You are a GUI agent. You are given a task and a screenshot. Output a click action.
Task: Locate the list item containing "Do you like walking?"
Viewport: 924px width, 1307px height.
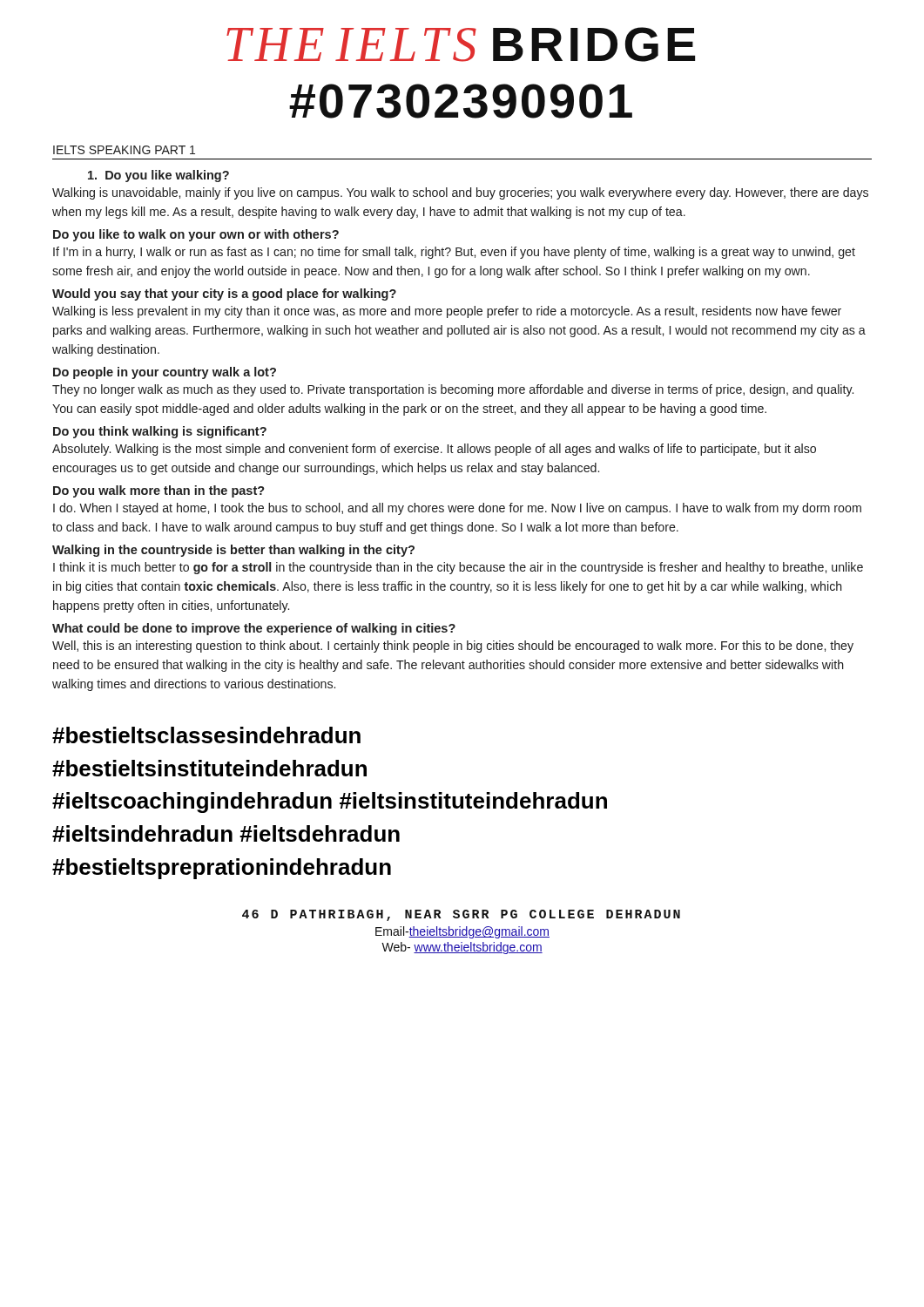coord(158,175)
